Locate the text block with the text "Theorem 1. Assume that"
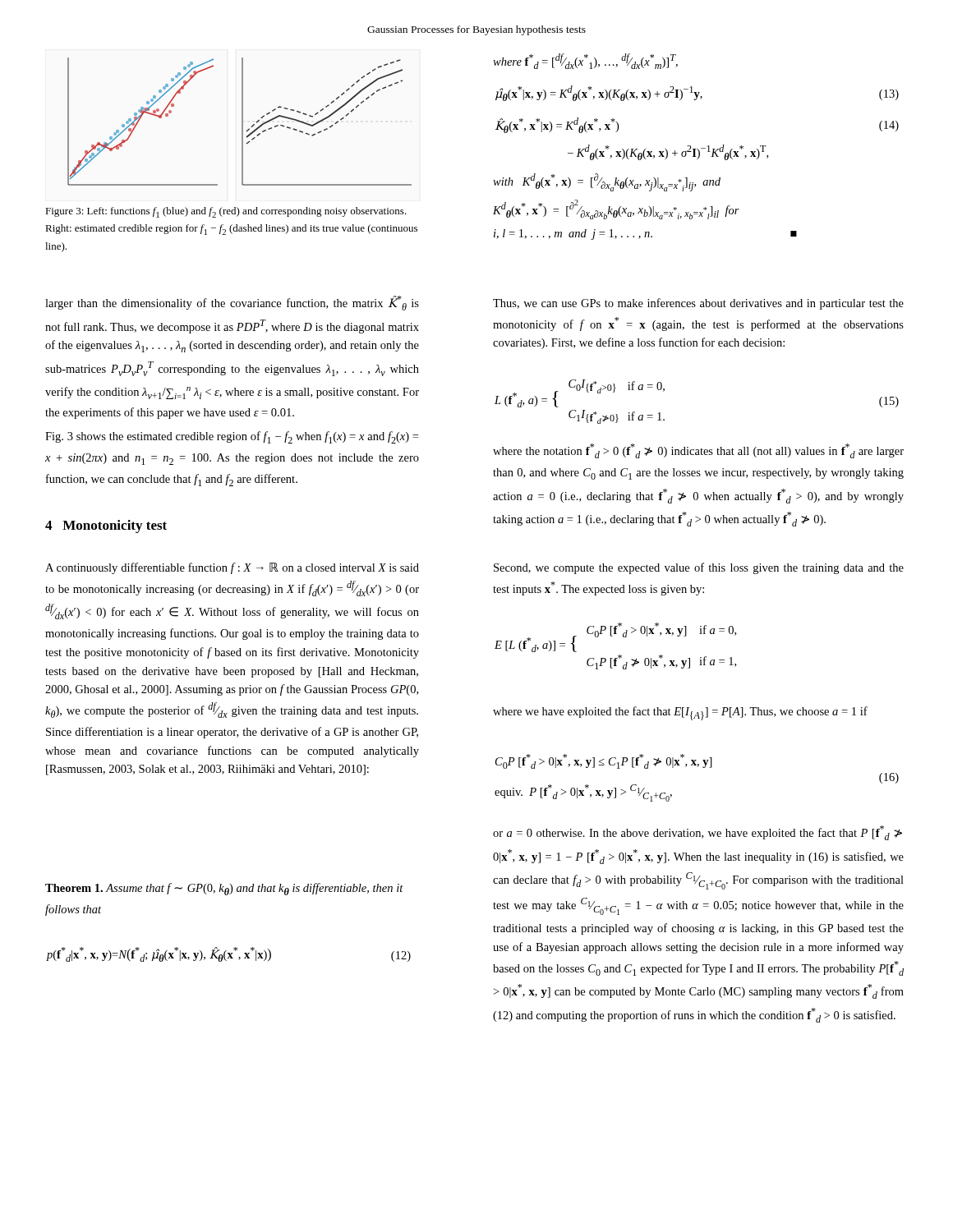Image resolution: width=953 pixels, height=1232 pixels. pos(224,898)
